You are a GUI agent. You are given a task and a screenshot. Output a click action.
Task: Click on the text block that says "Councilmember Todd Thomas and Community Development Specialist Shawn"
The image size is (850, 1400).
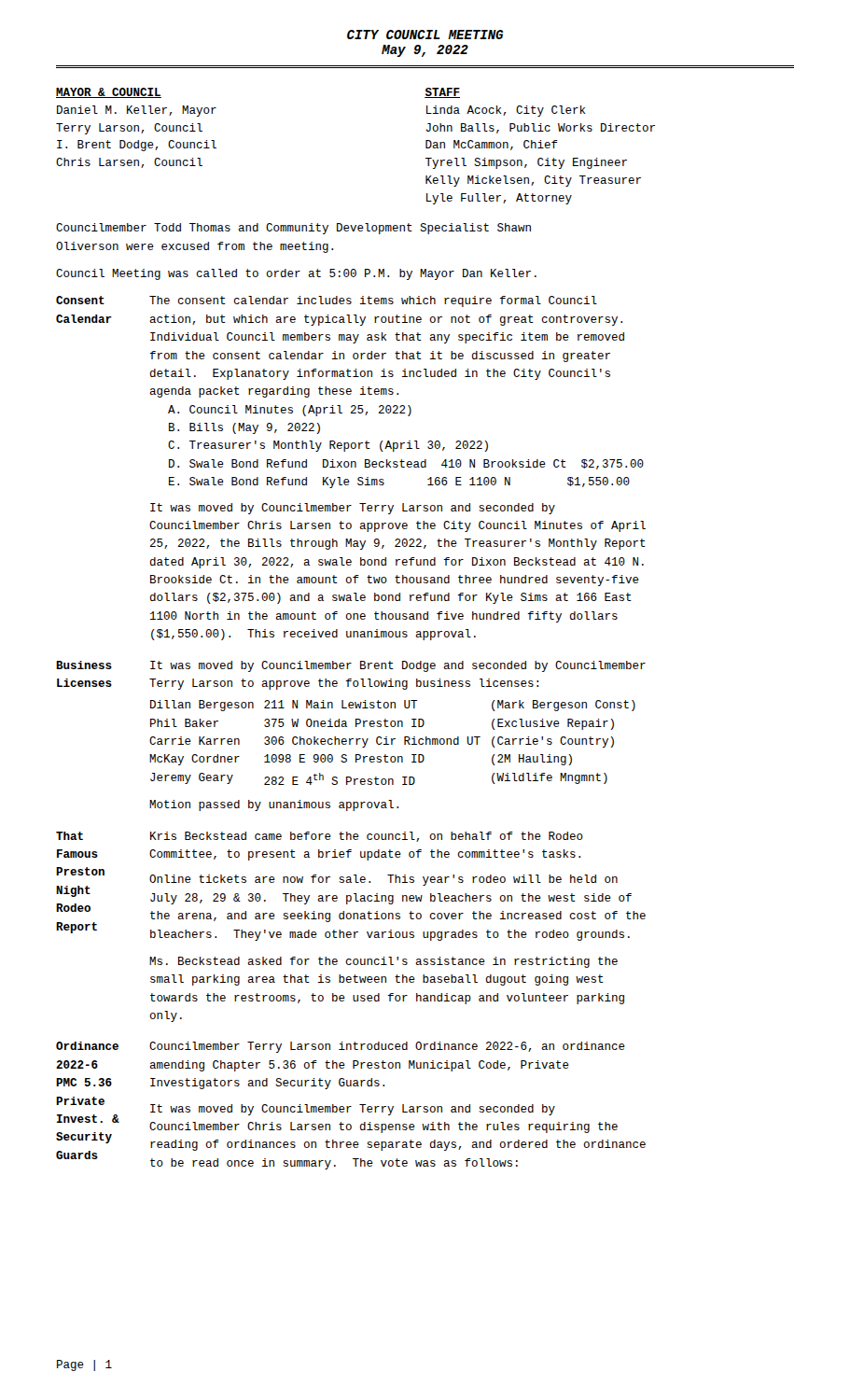tap(294, 238)
